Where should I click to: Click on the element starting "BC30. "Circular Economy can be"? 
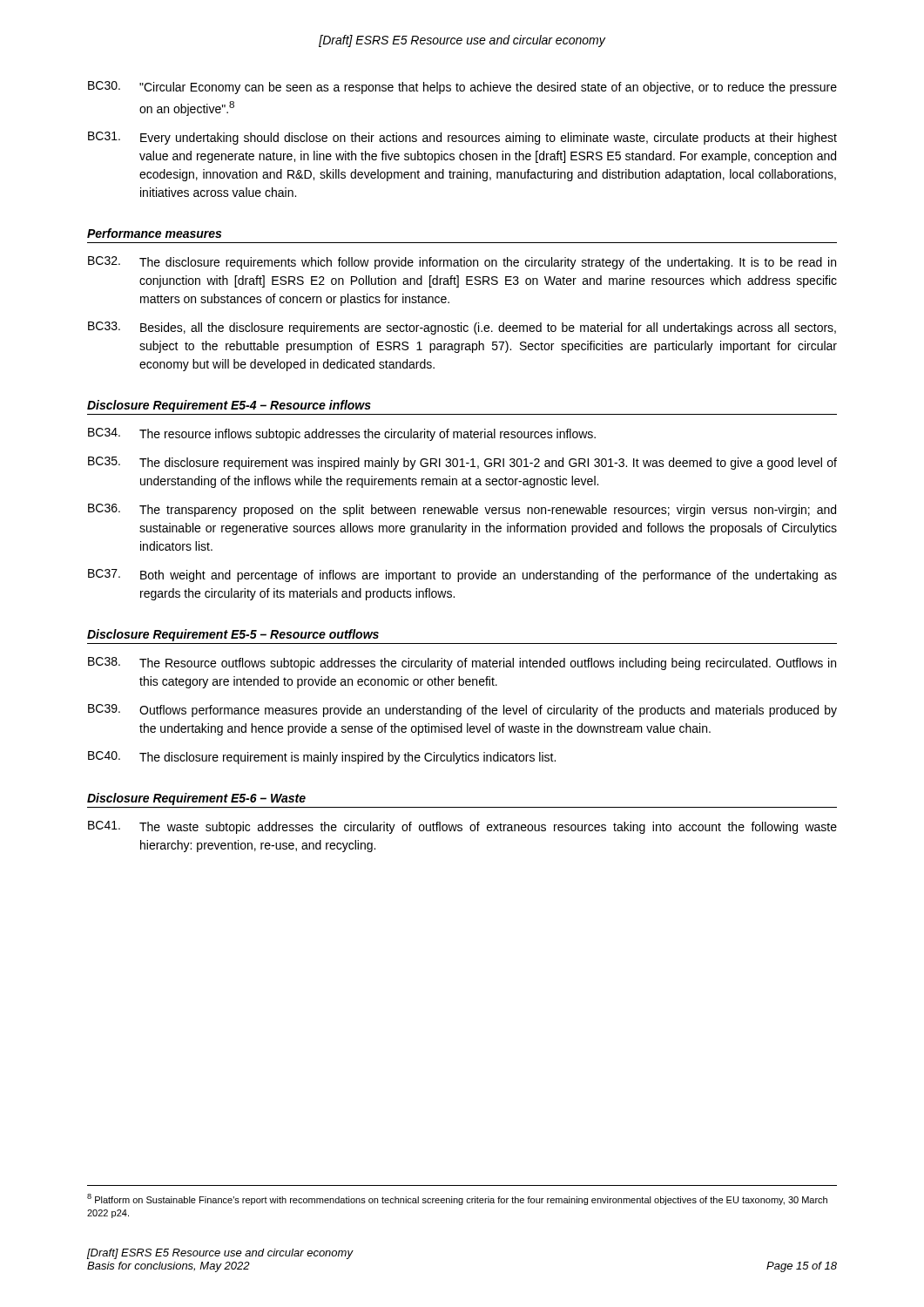[462, 98]
